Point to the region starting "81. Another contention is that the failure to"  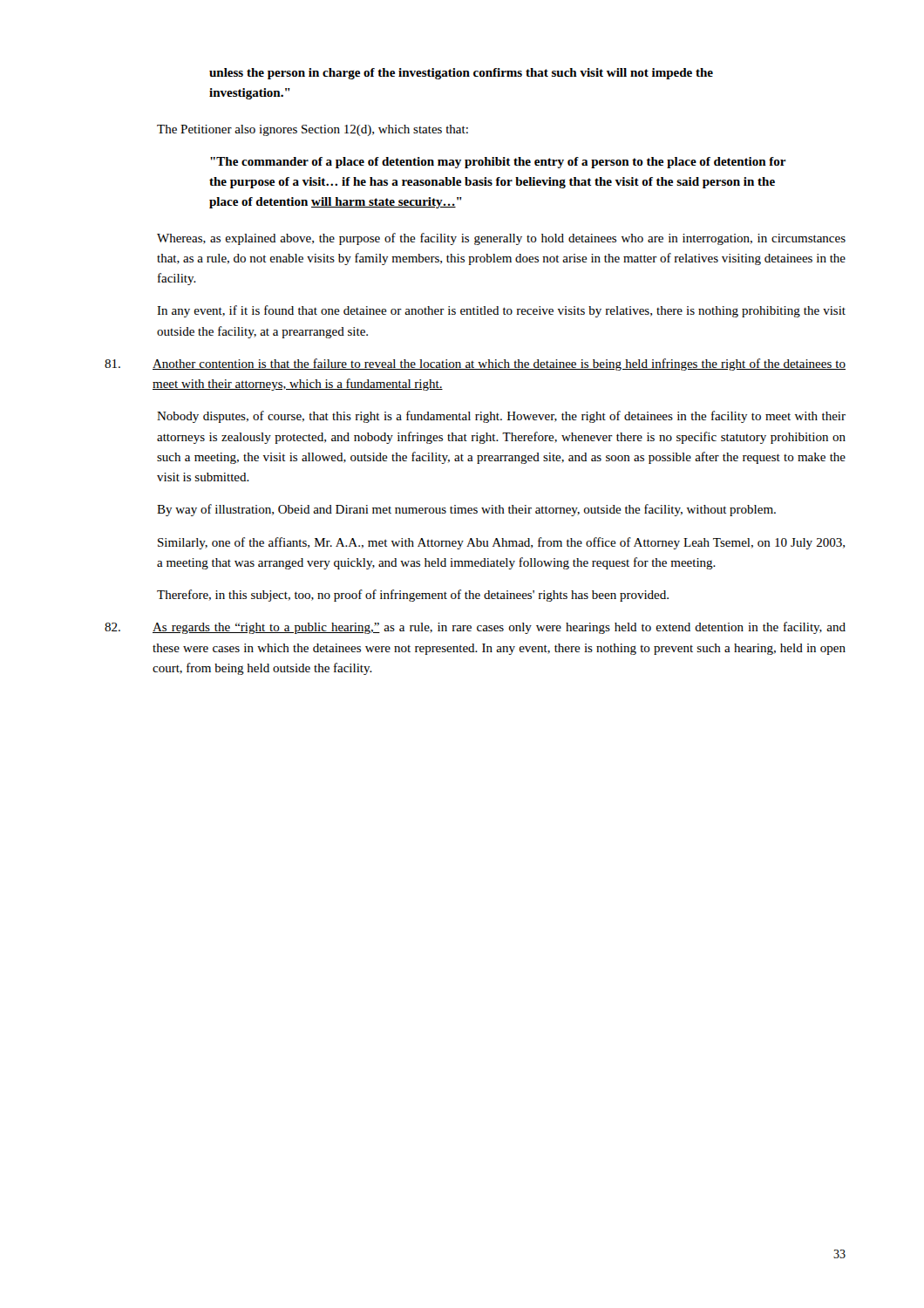pos(475,374)
